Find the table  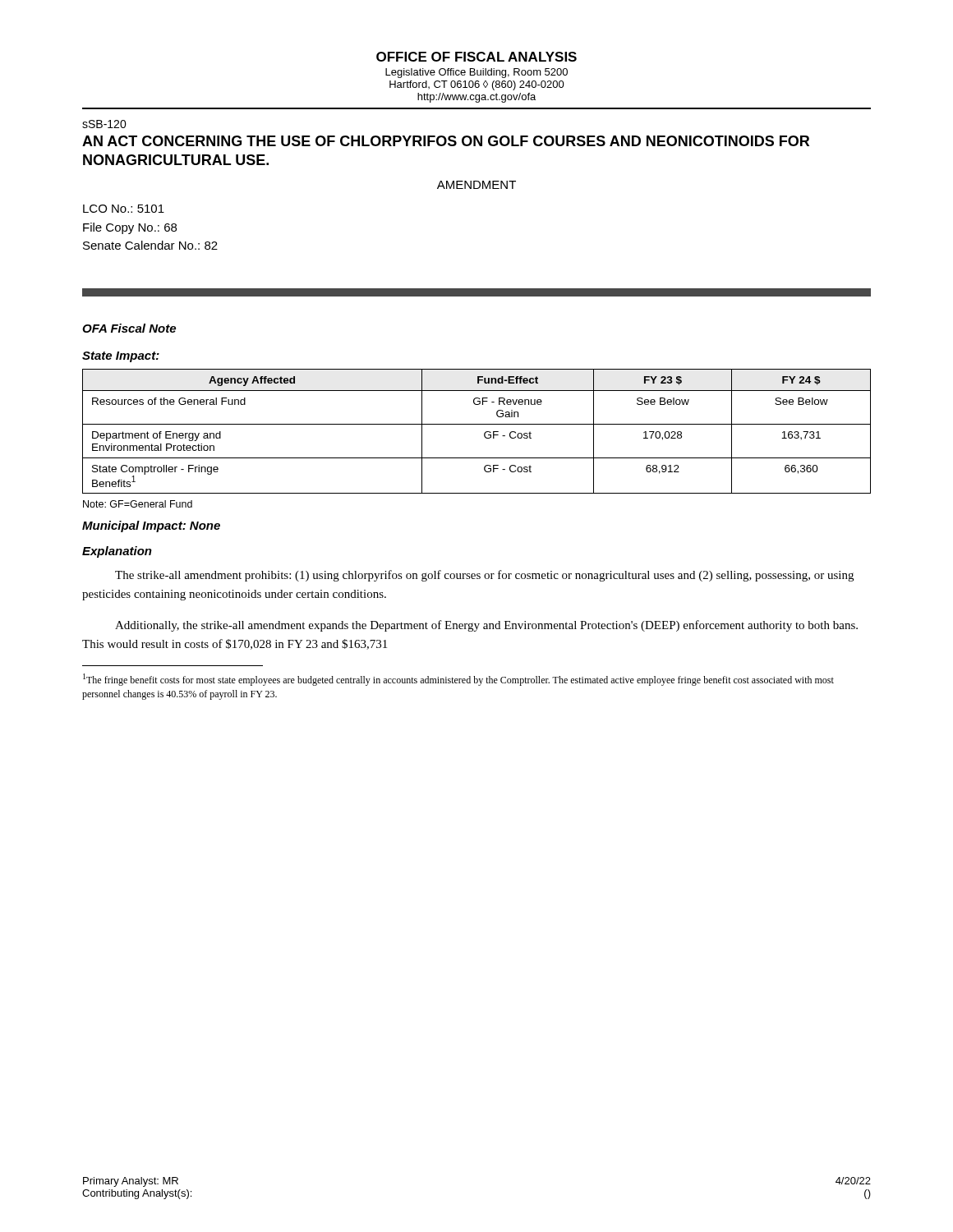tap(476, 431)
